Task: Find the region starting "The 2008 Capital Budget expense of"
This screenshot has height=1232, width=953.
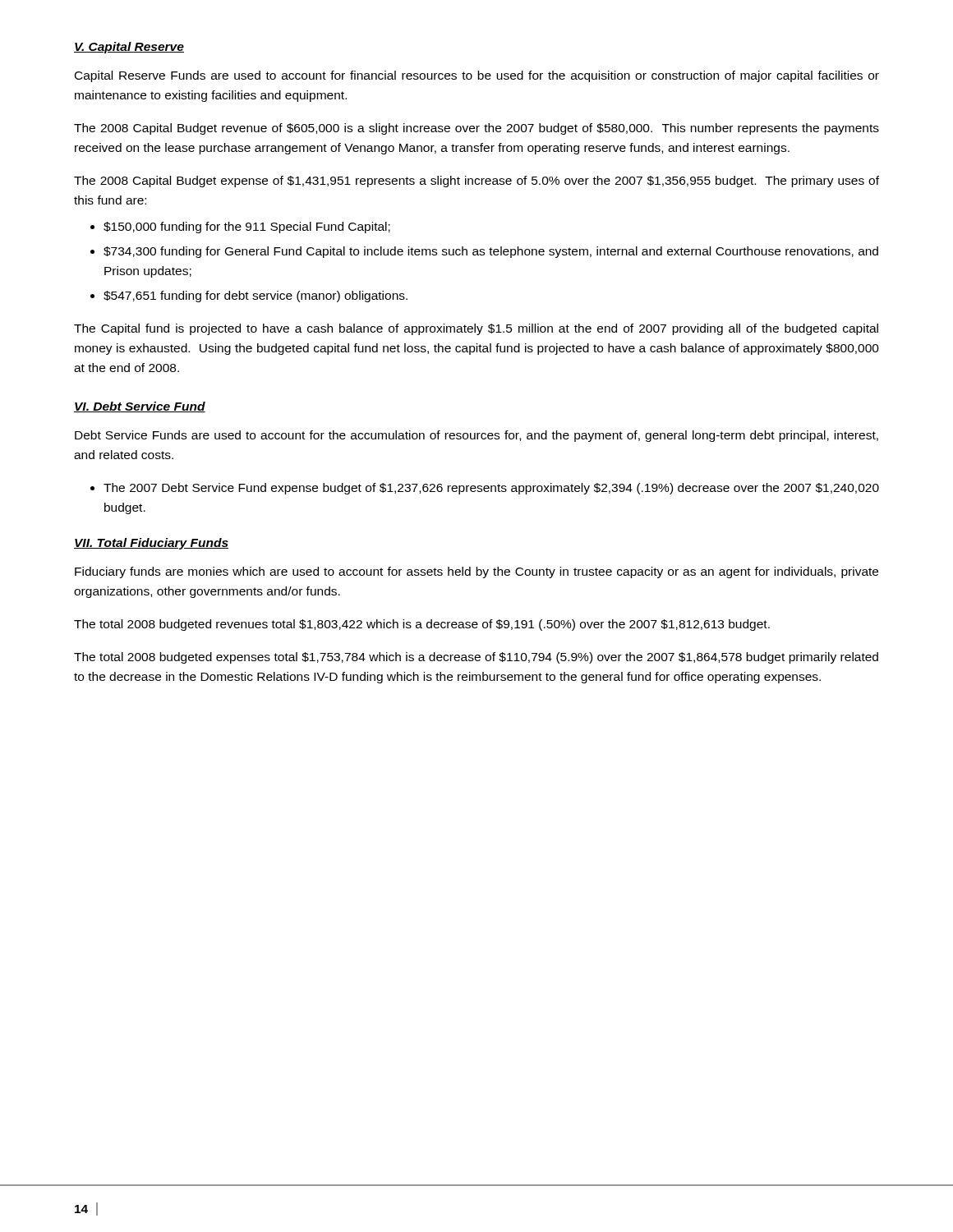Action: (476, 190)
